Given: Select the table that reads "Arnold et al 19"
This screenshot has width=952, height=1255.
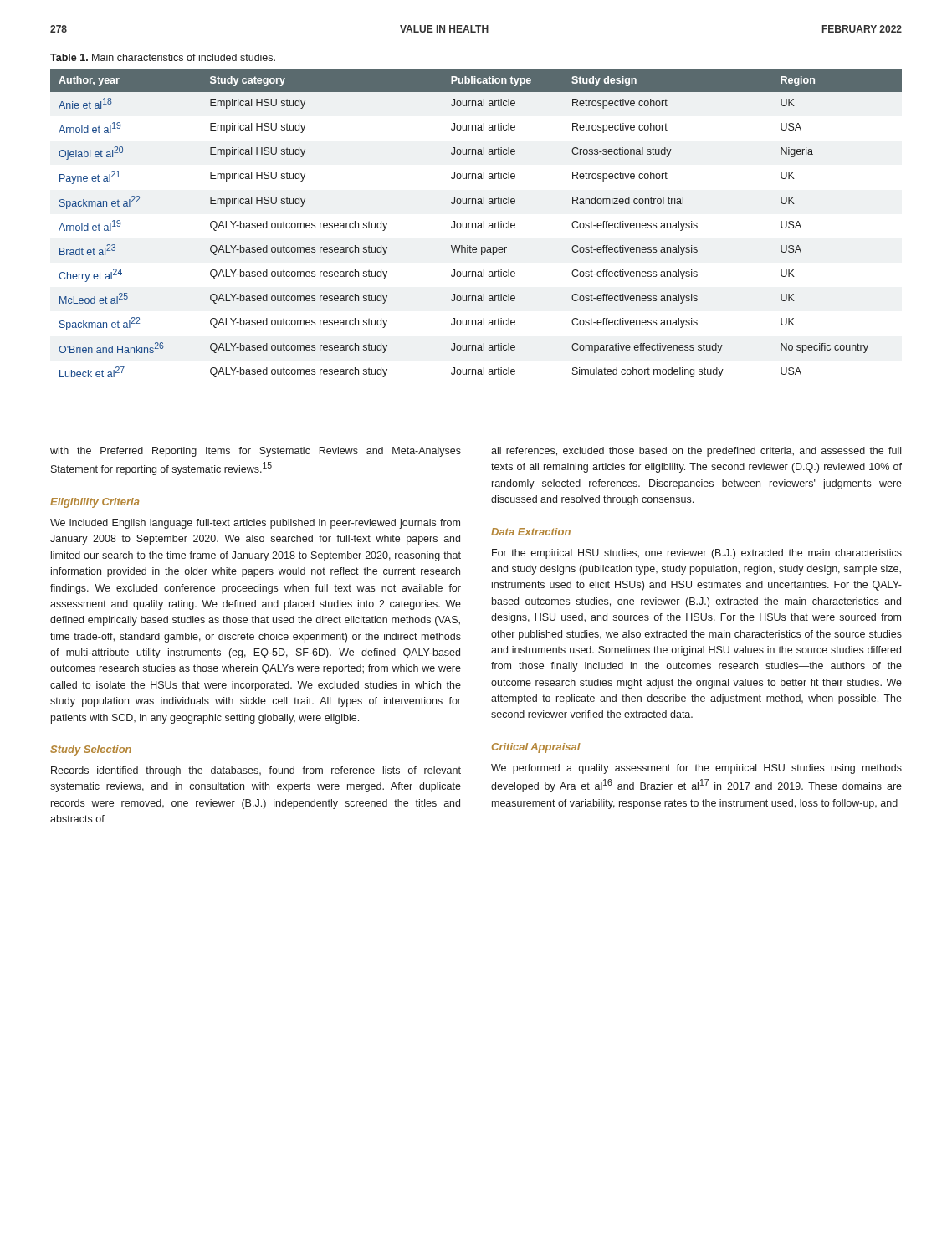Looking at the screenshot, I should pos(476,227).
